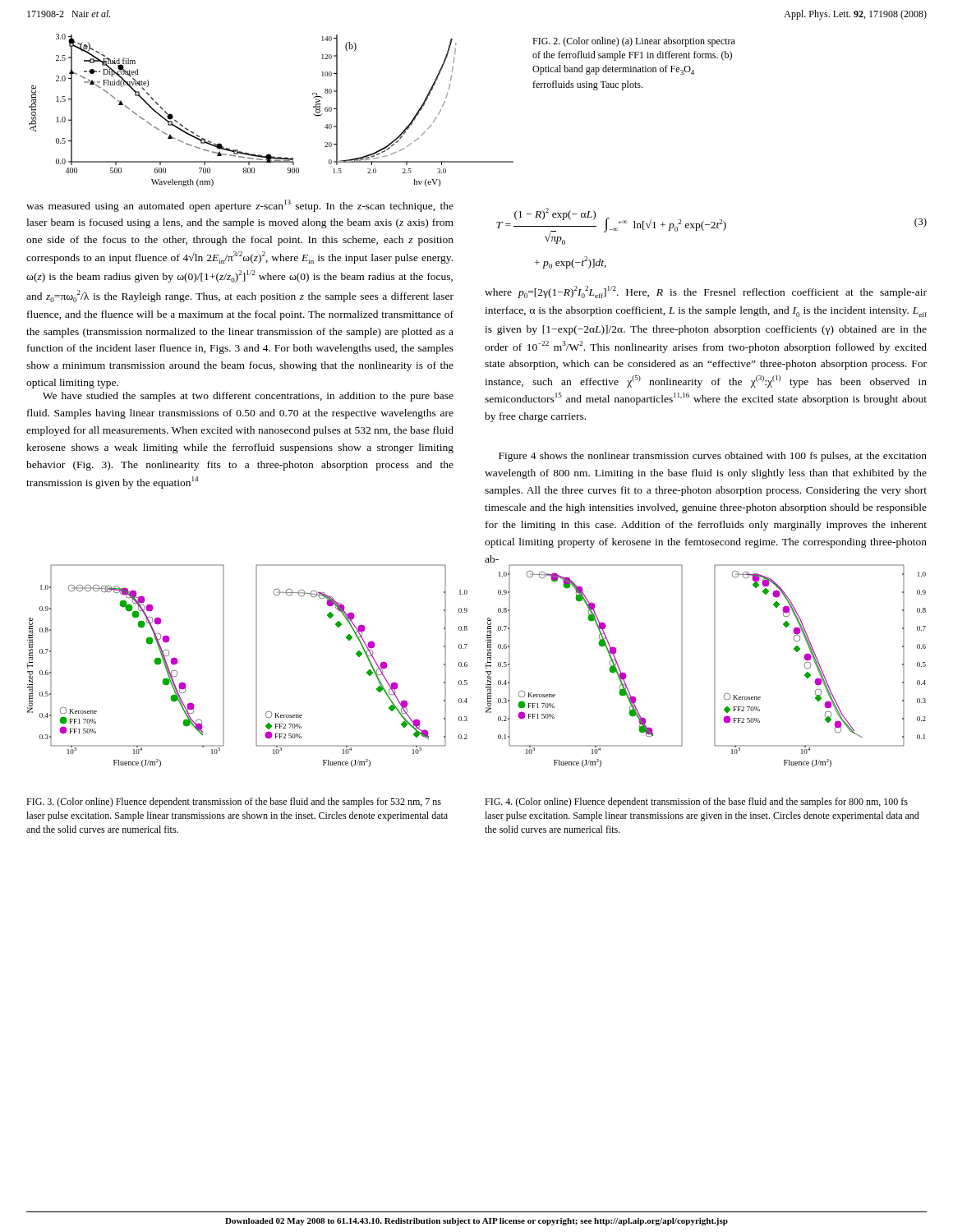Navigate to the region starting "We have studied"
953x1232 pixels.
coord(240,439)
